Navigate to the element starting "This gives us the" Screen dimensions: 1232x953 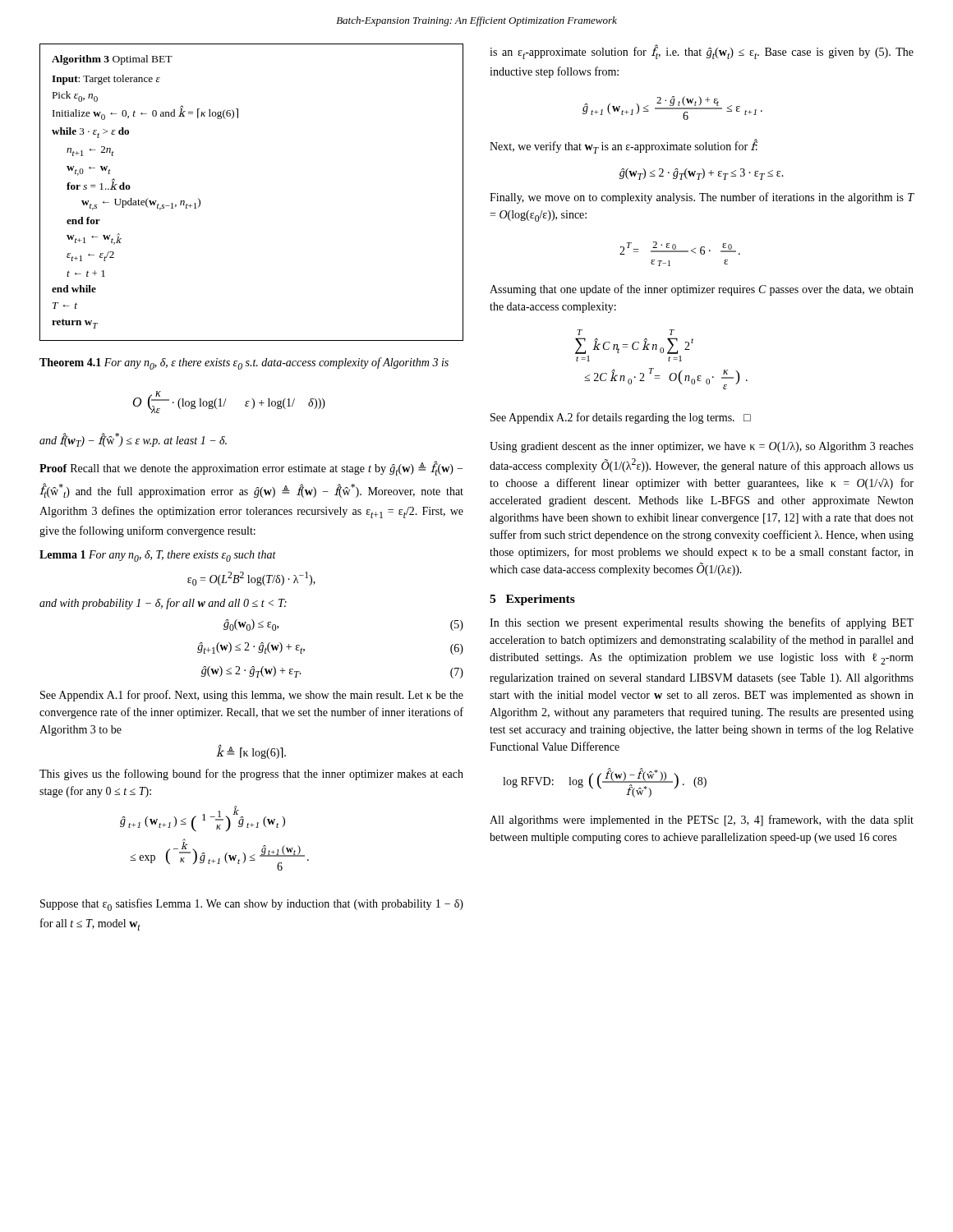(x=251, y=783)
